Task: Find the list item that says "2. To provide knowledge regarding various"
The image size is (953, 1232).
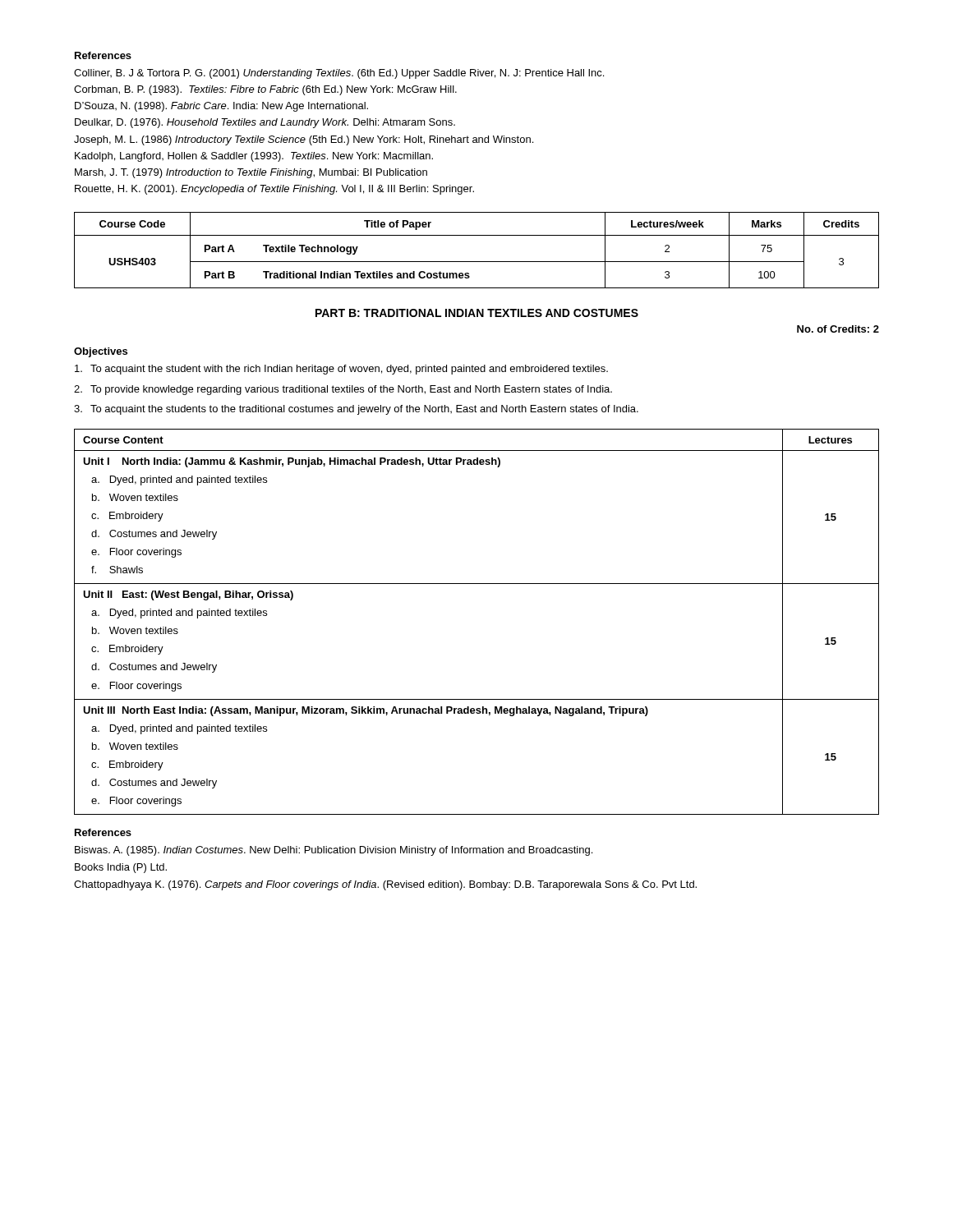Action: [343, 389]
